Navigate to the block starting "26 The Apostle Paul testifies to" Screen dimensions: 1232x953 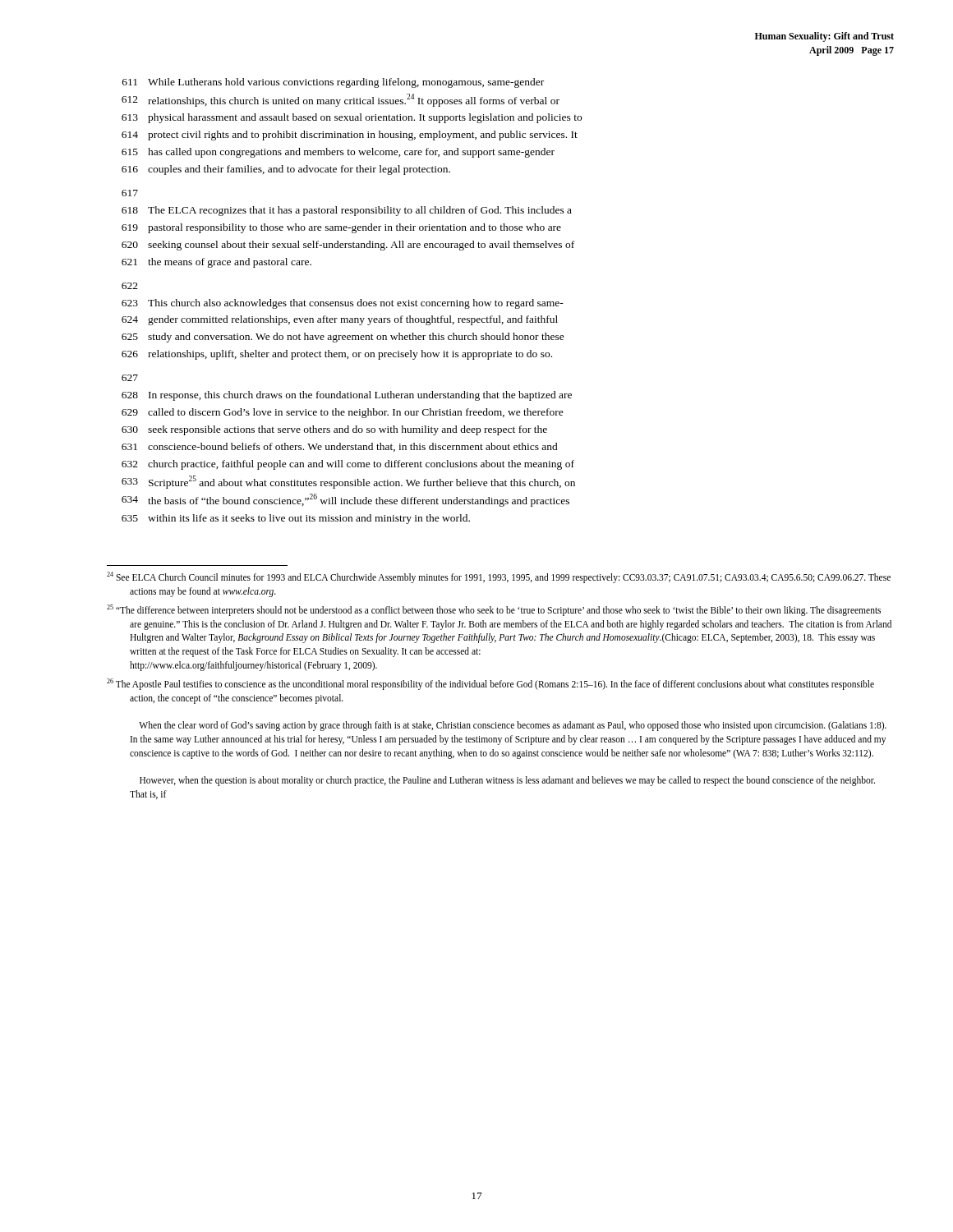coord(497,738)
